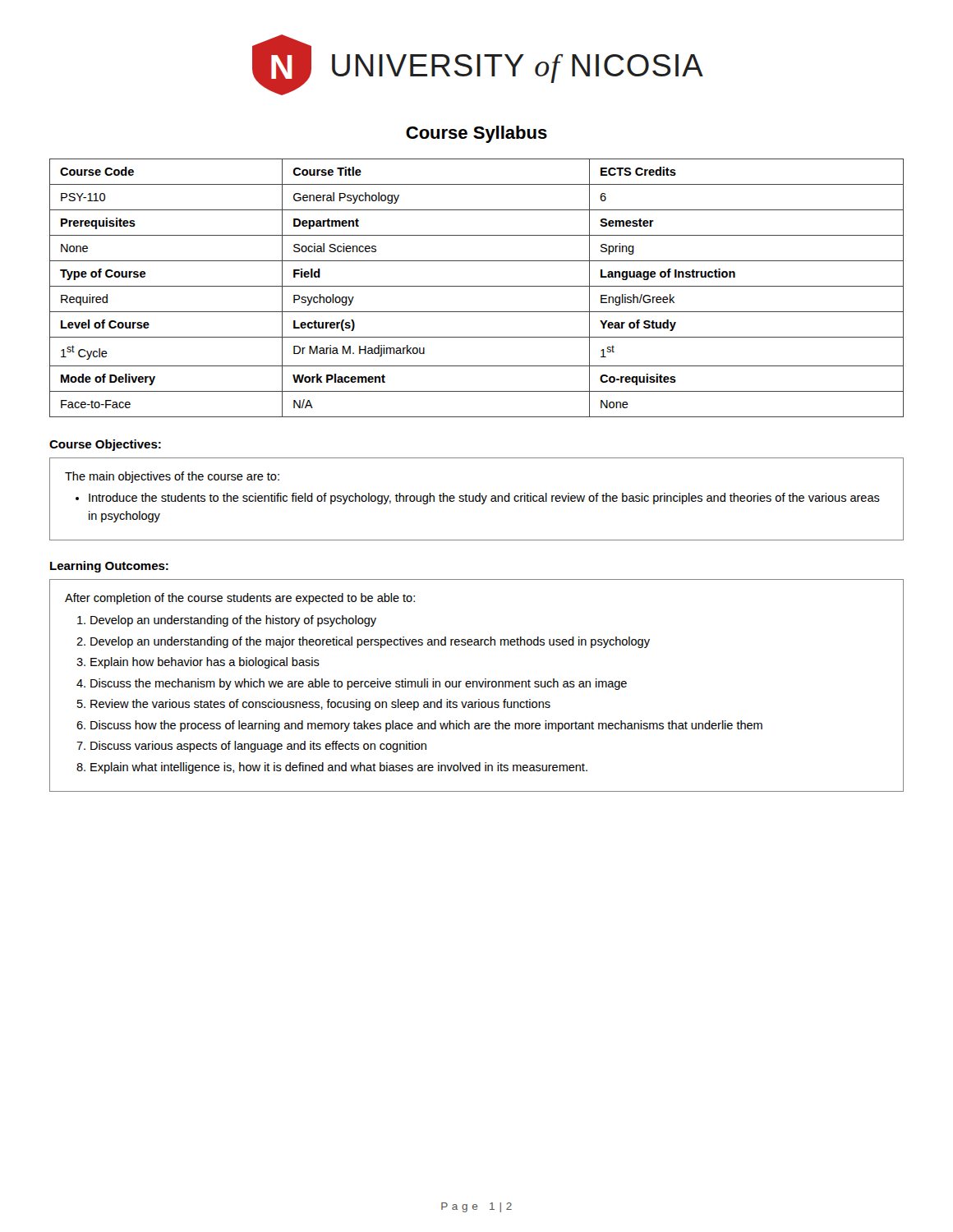
Task: Where is the passage that starts "Discuss various aspects of language and its effects"?
Action: tap(258, 746)
